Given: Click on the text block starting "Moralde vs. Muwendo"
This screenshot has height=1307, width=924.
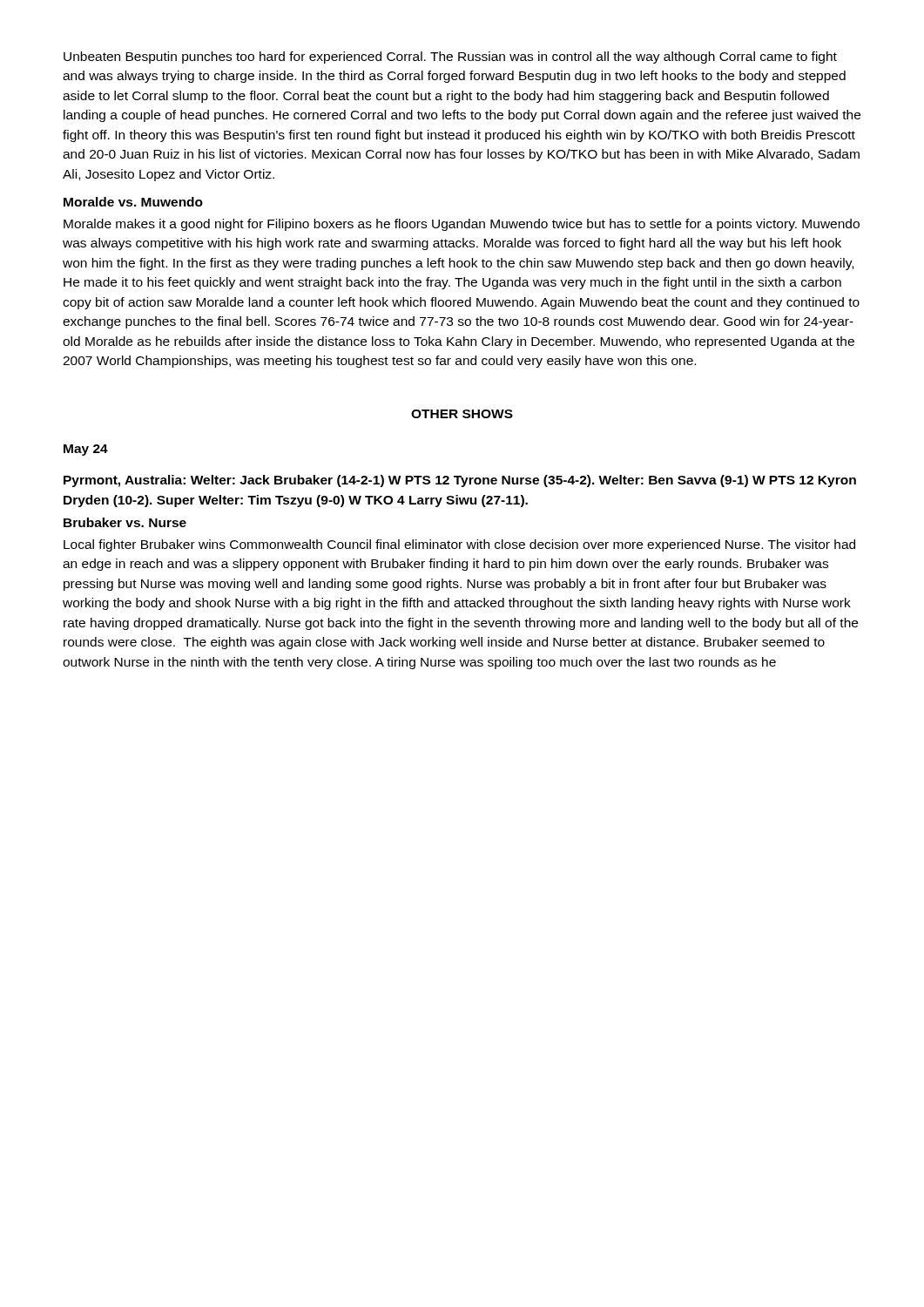Looking at the screenshot, I should pos(133,202).
